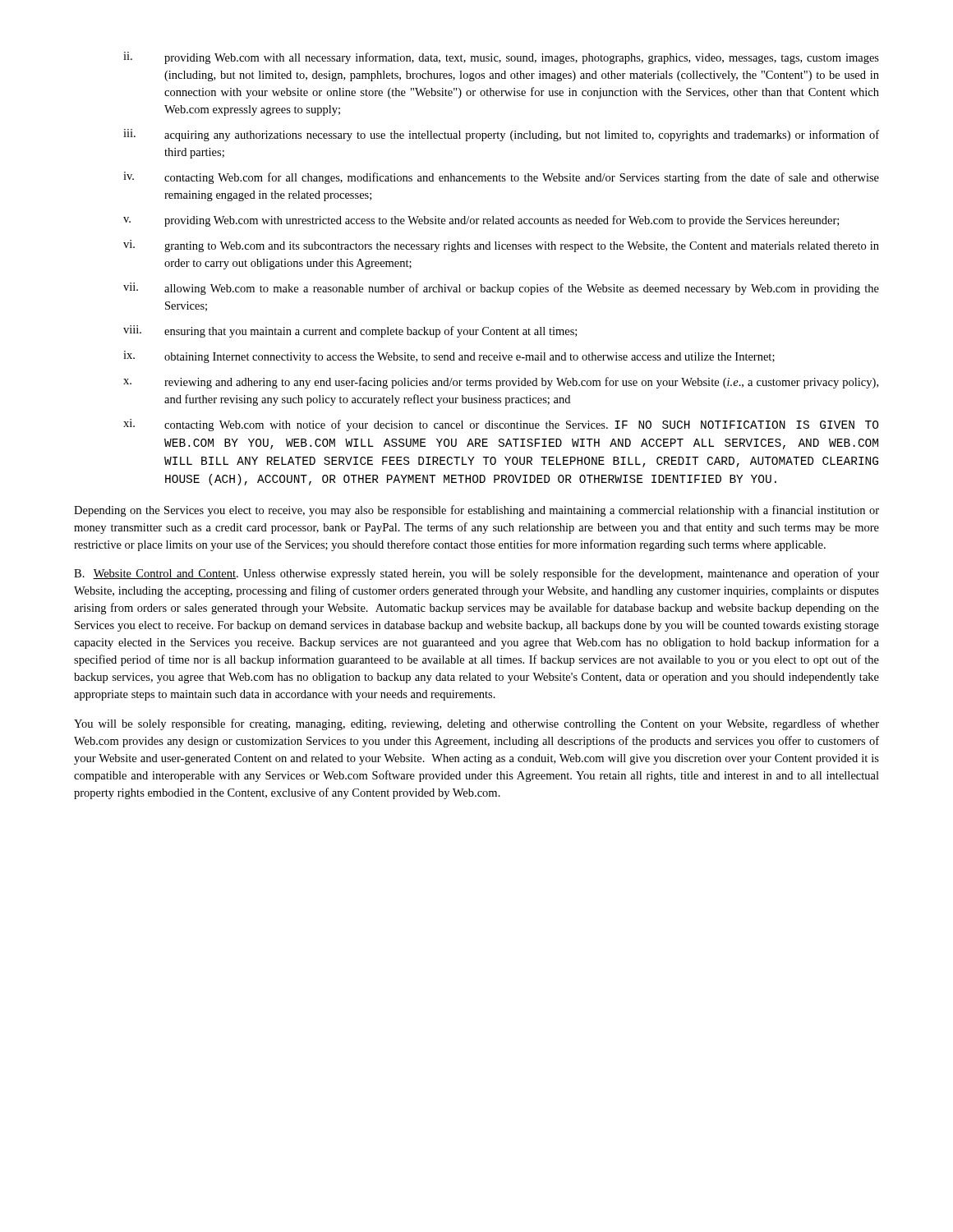This screenshot has width=953, height=1232.
Task: Where is the passage that starts "Depending on the Services you elect to"?
Action: [x=476, y=528]
